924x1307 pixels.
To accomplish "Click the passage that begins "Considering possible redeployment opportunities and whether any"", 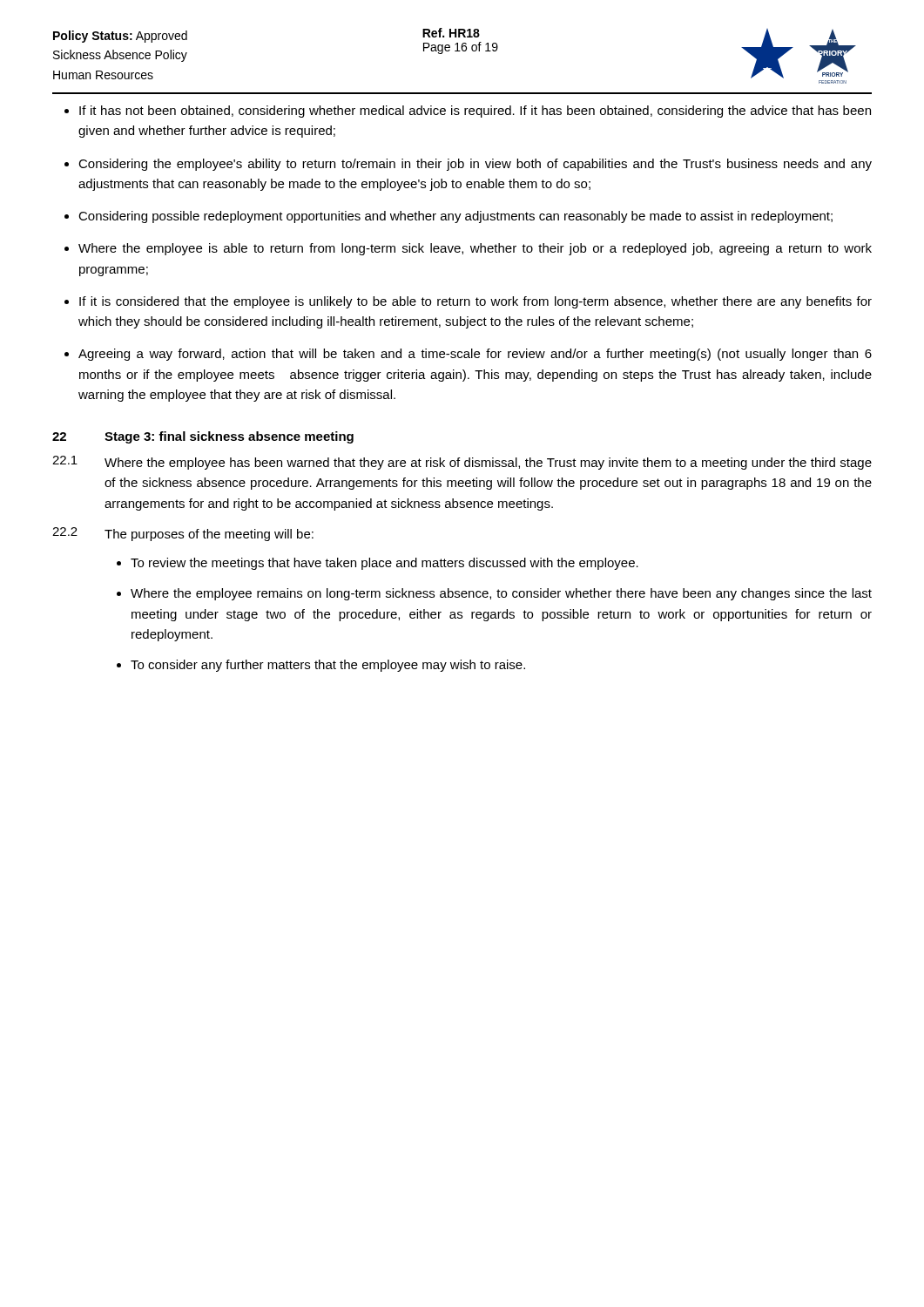I will point(456,216).
